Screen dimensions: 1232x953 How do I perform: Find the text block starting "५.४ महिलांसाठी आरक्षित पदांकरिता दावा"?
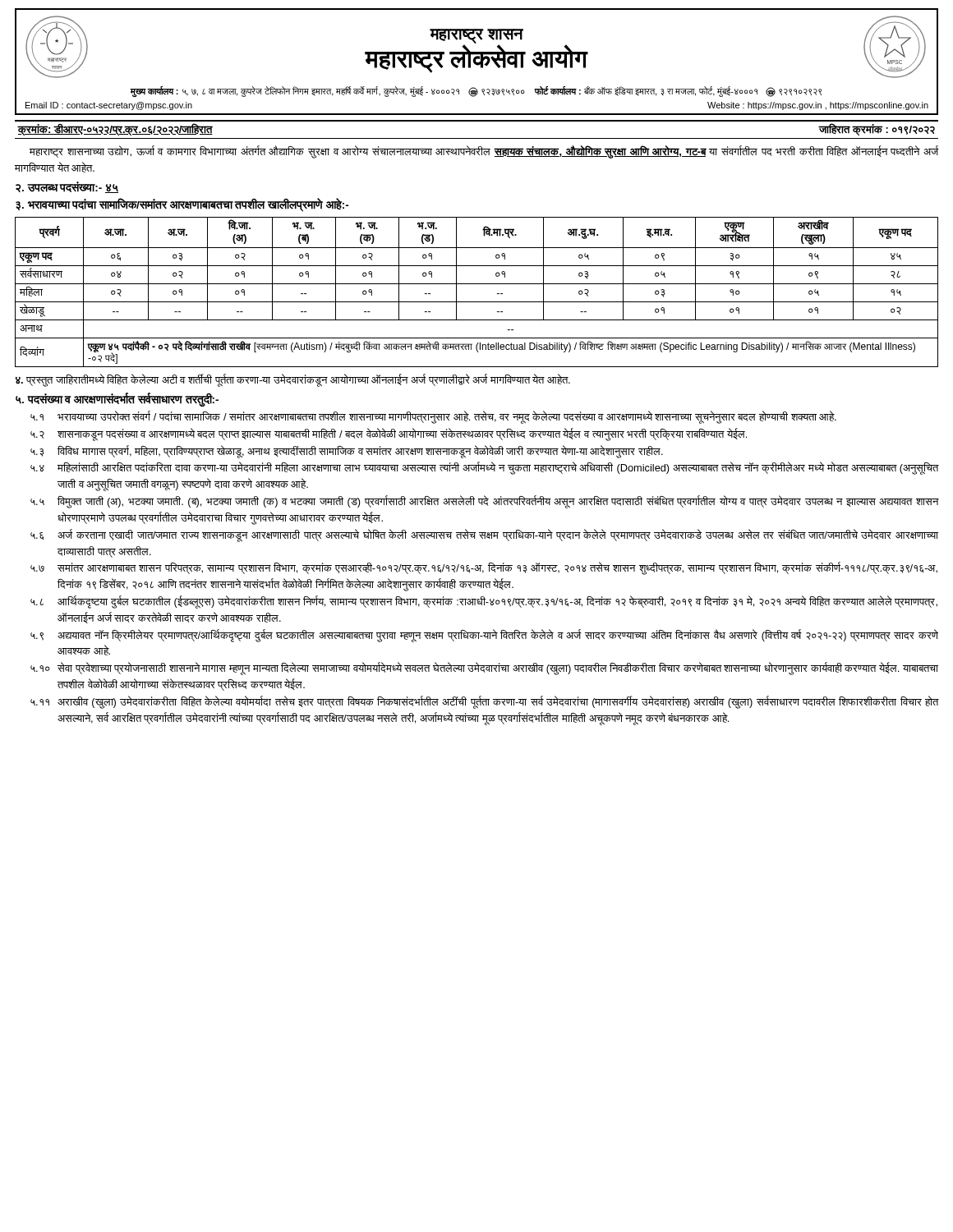tap(484, 477)
